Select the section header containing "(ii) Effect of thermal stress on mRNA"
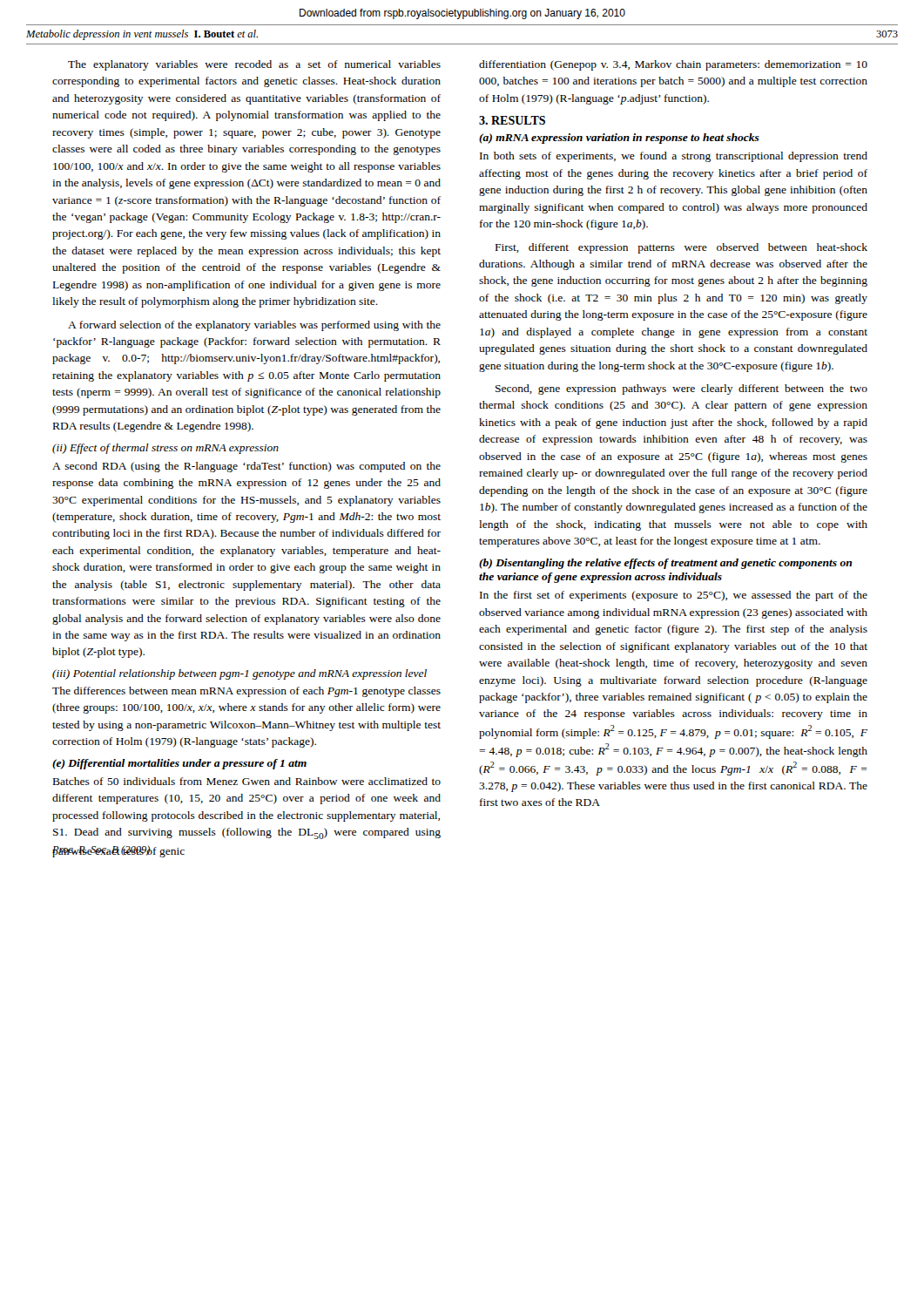Screen dimensions: 1307x924 (x=166, y=447)
